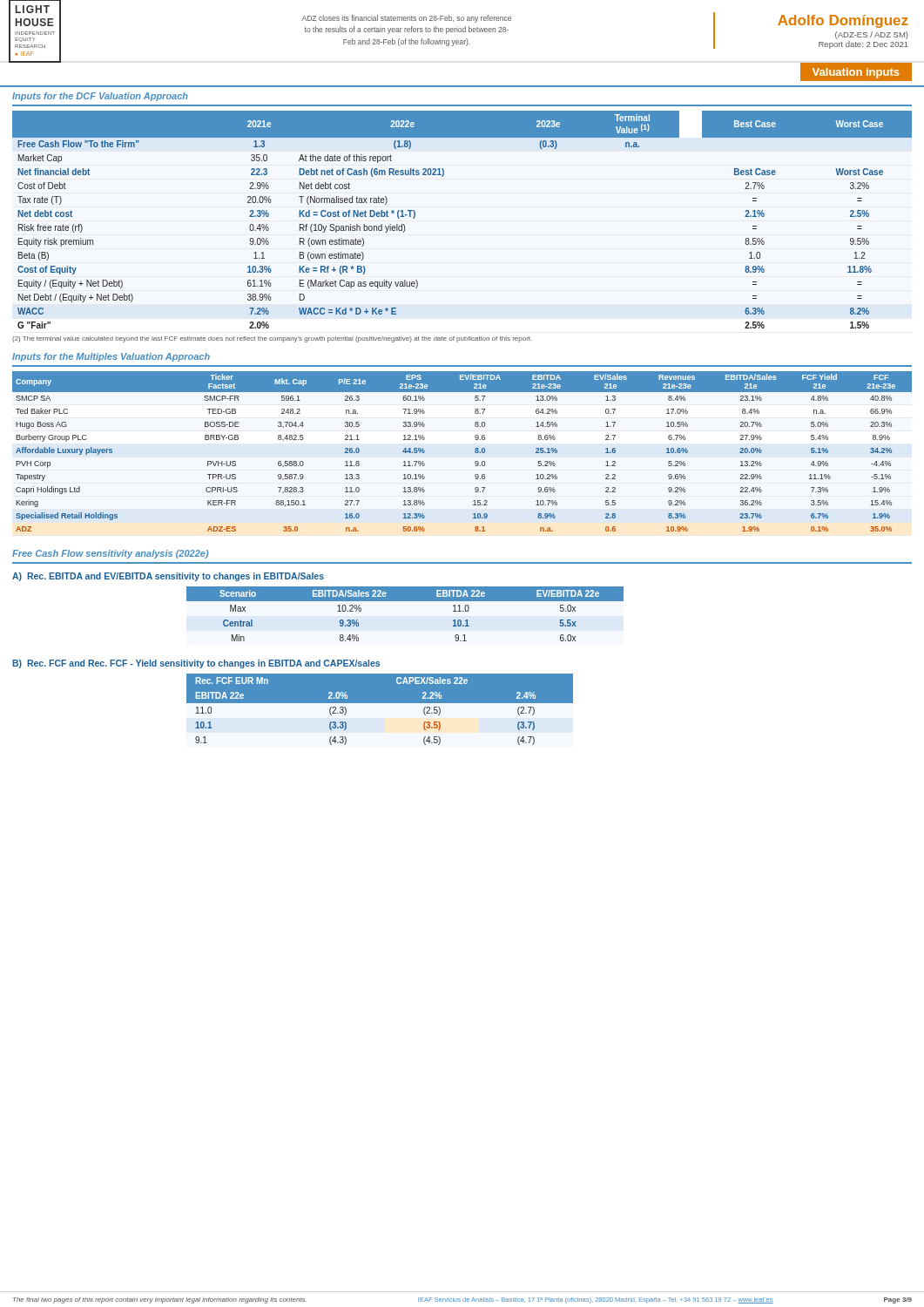Select the table that reads "Hugo Boss AG"
Image resolution: width=924 pixels, height=1307 pixels.
tap(462, 454)
